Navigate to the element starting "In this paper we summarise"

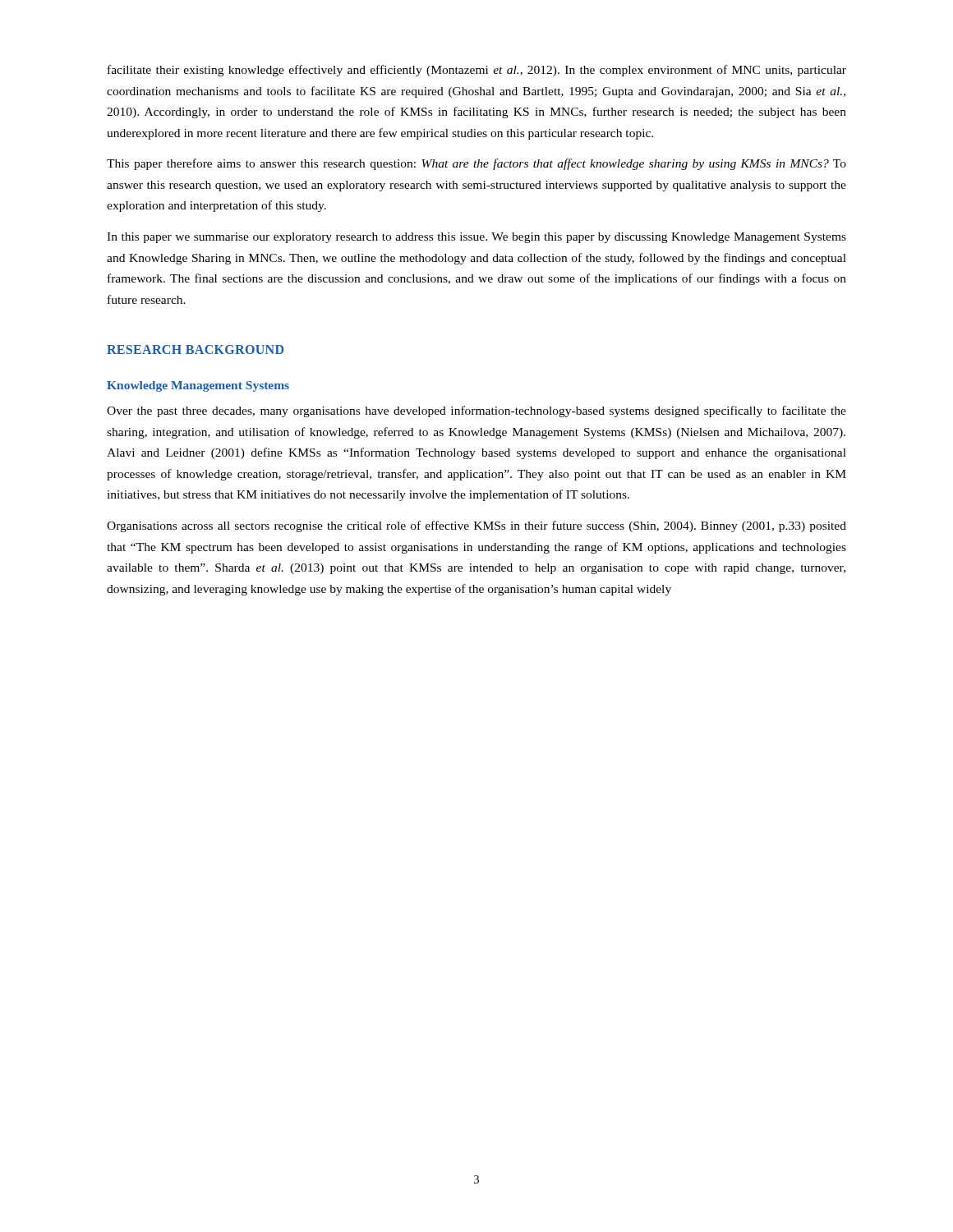(476, 268)
